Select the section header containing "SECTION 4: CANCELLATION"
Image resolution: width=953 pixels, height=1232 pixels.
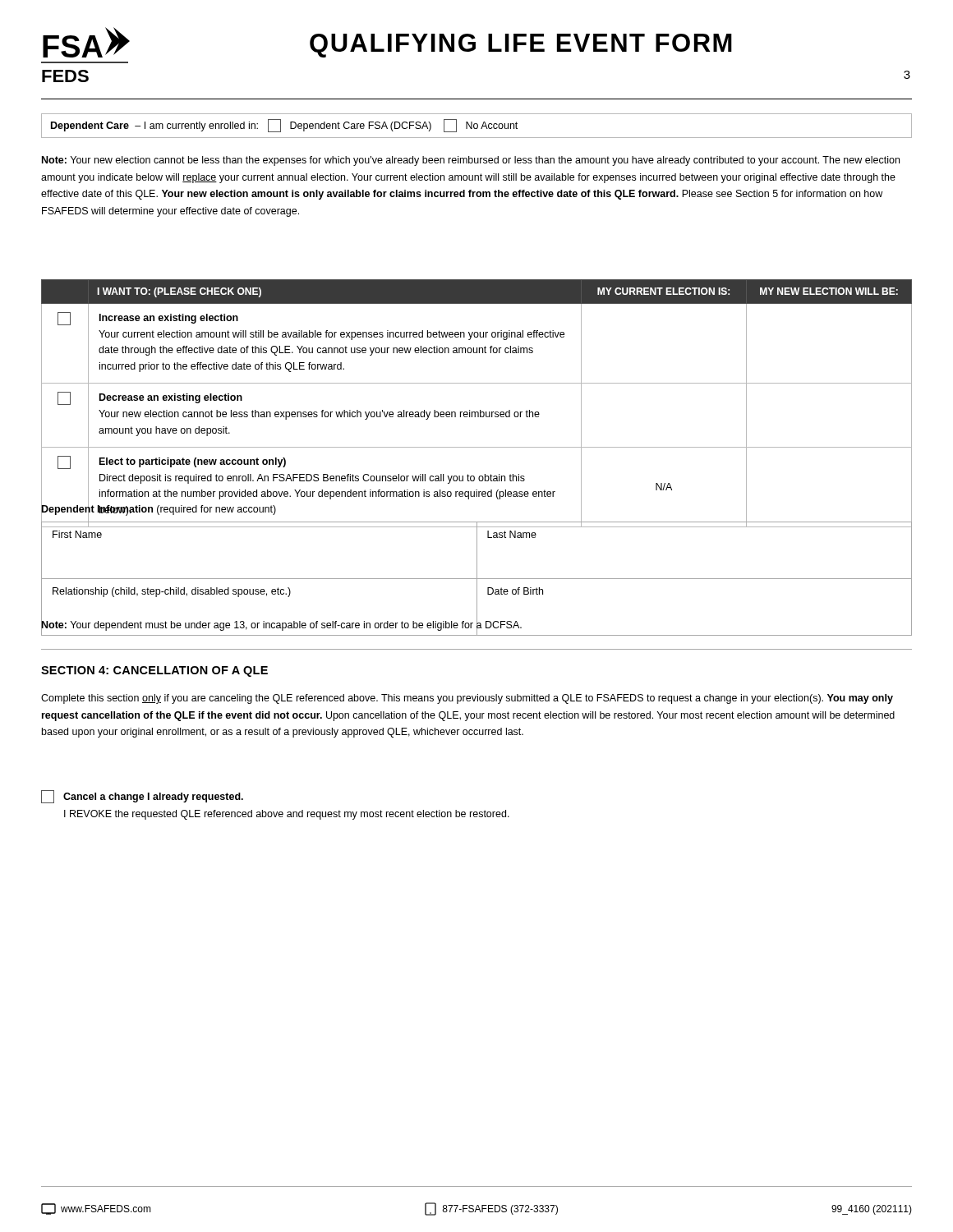click(155, 670)
